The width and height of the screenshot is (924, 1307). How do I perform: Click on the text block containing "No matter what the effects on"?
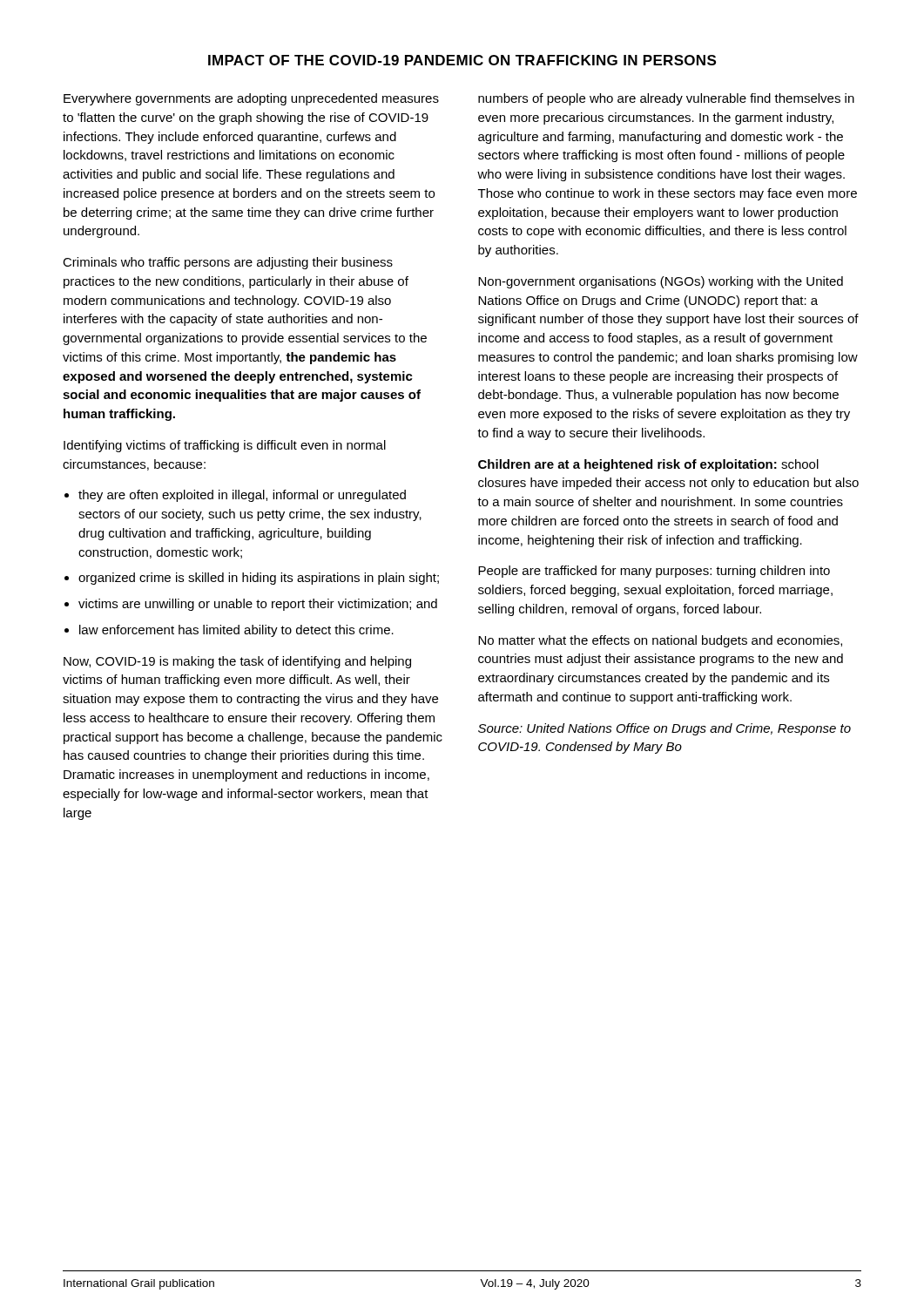tap(669, 668)
